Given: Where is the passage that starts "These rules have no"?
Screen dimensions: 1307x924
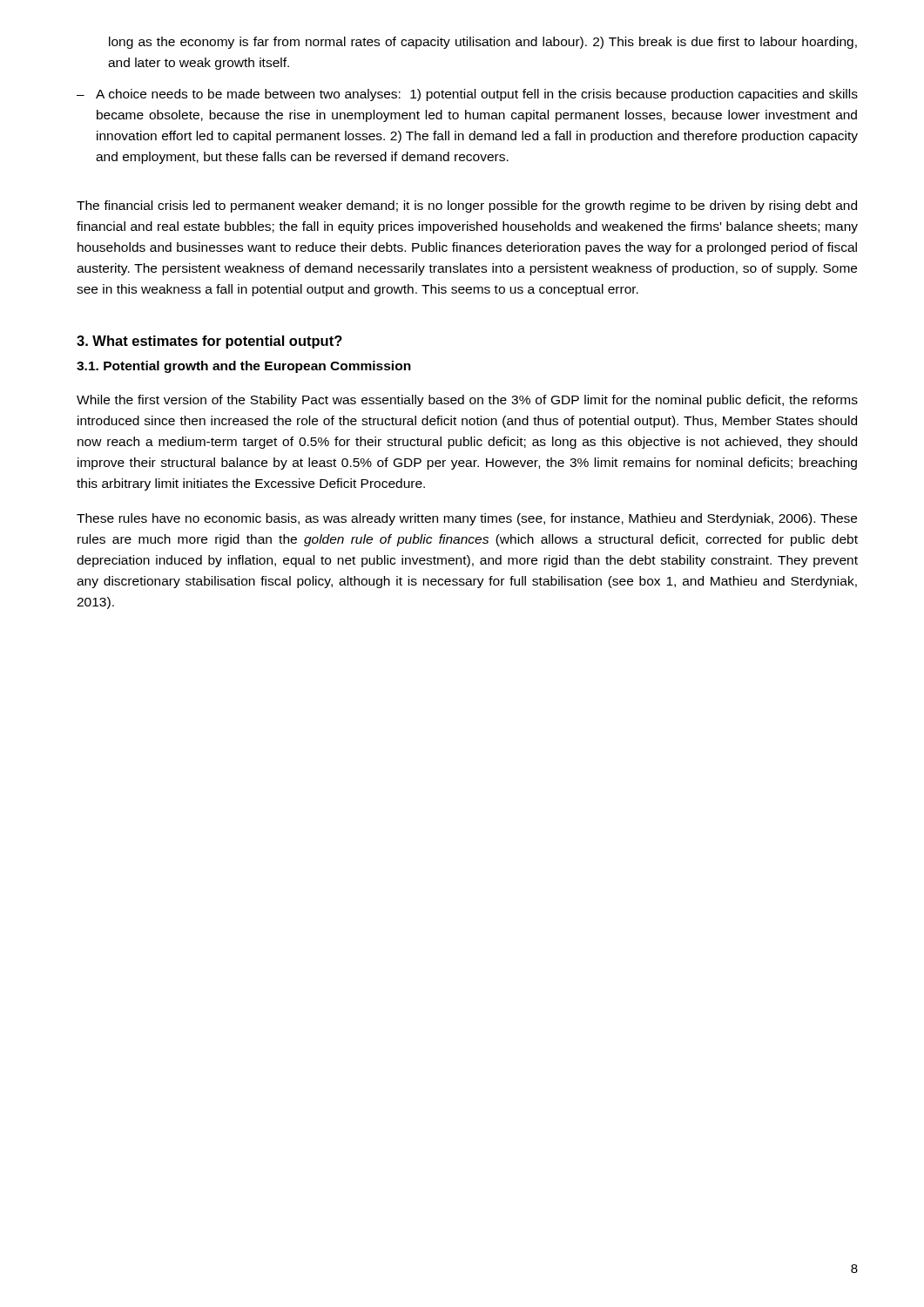Looking at the screenshot, I should pos(467,560).
